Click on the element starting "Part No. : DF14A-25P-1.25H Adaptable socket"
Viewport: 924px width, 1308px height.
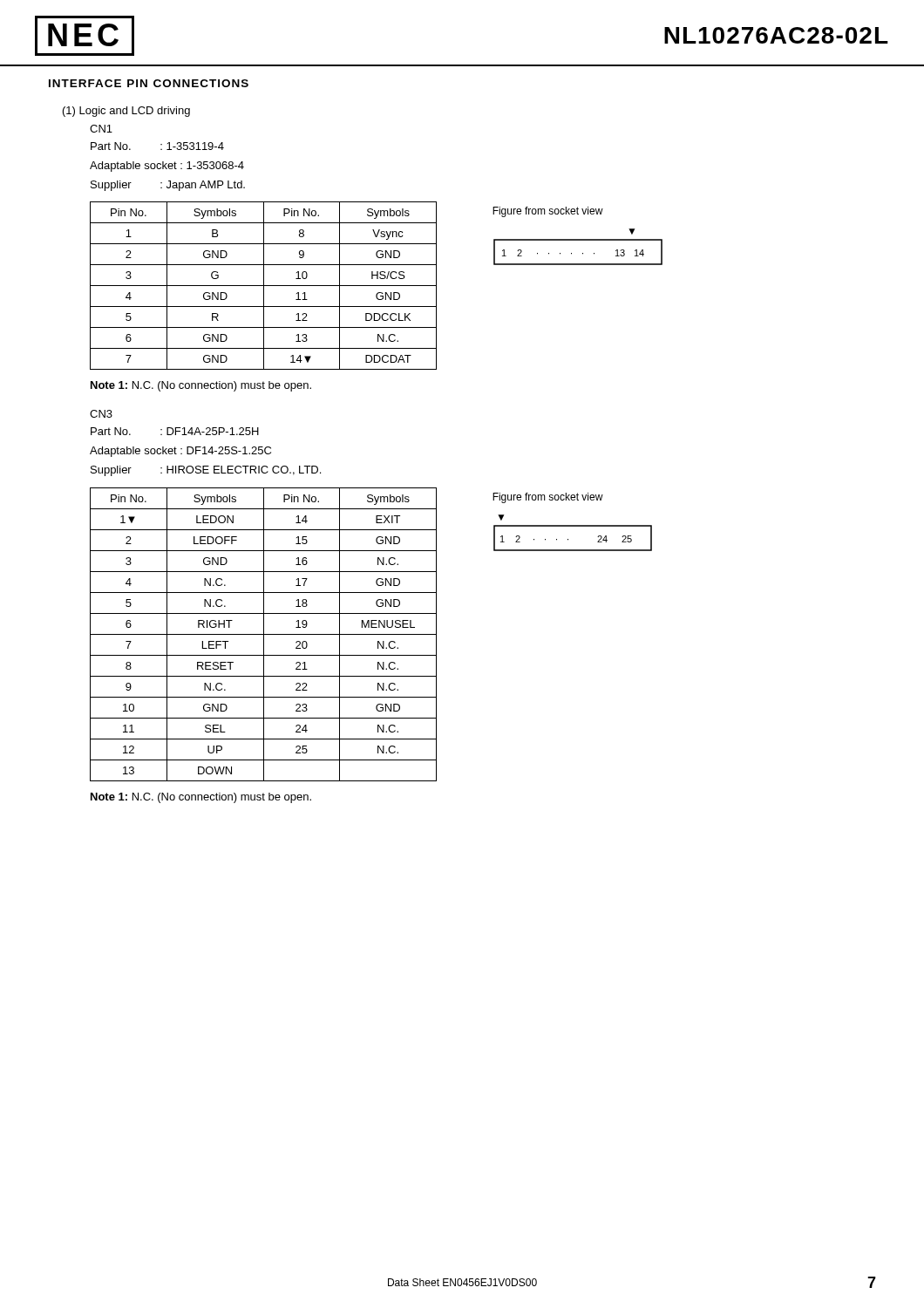(206, 451)
